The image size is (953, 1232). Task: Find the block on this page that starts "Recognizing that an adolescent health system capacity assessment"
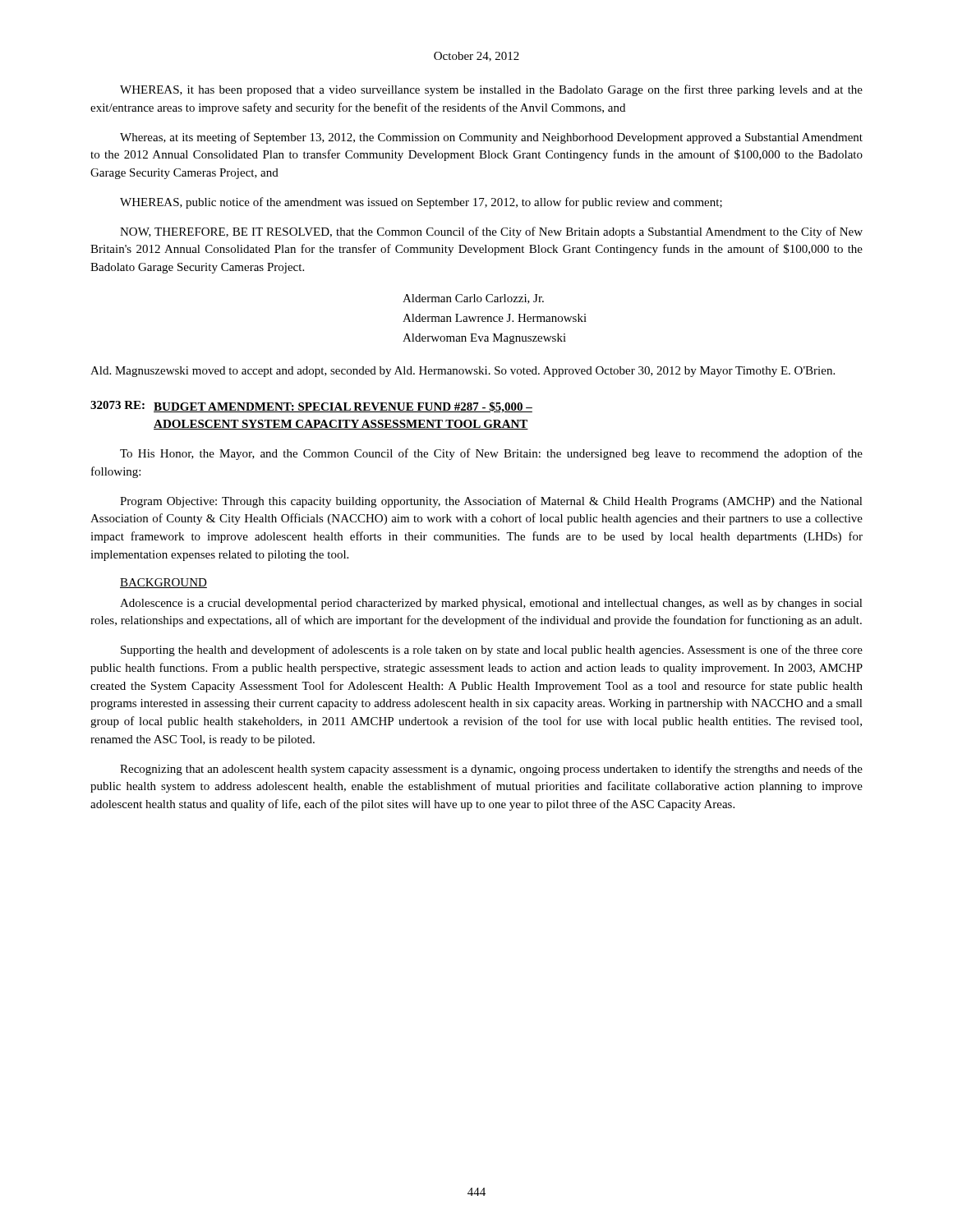pos(476,786)
